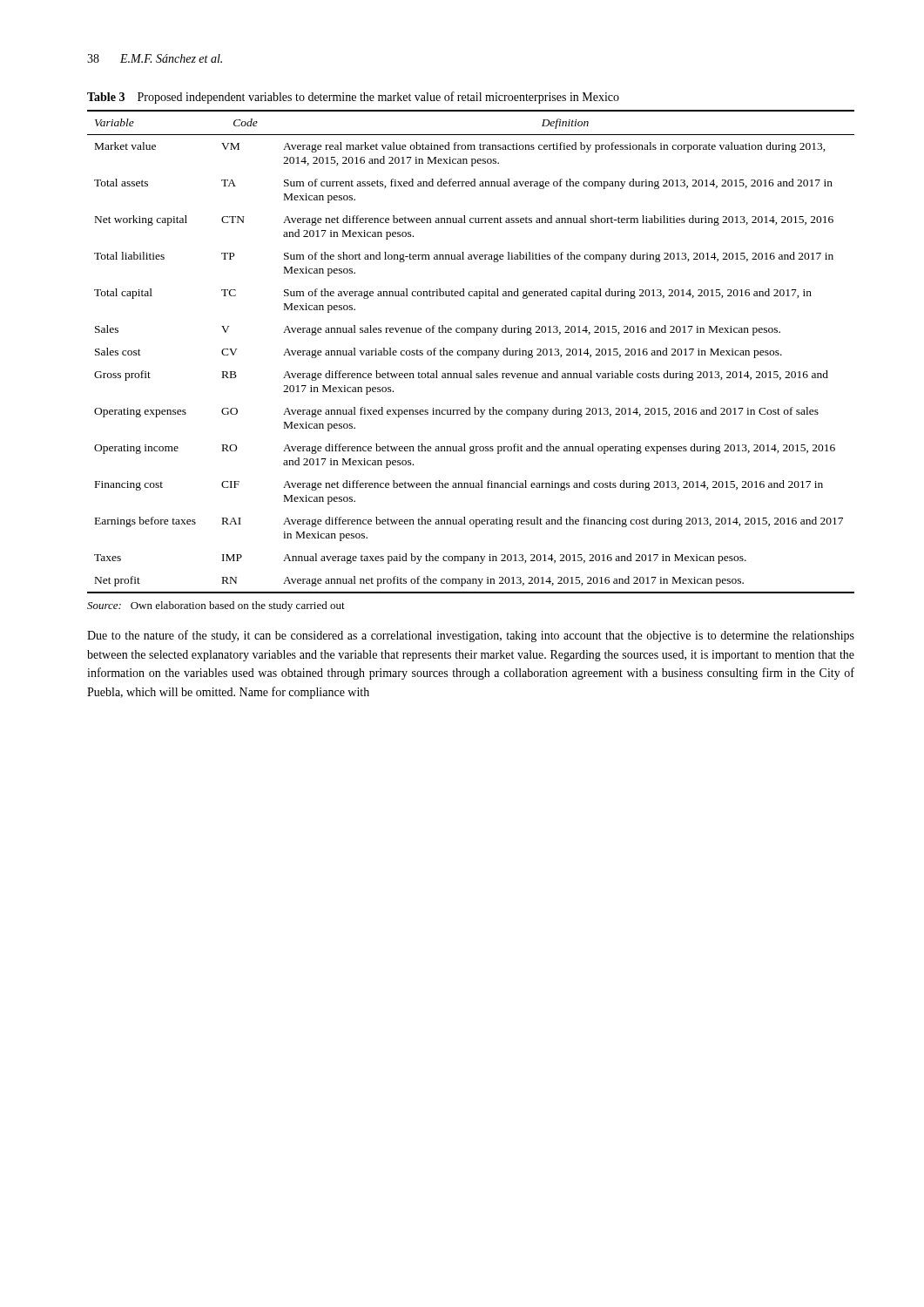Find the footnote
Image resolution: width=924 pixels, height=1307 pixels.
tap(216, 605)
